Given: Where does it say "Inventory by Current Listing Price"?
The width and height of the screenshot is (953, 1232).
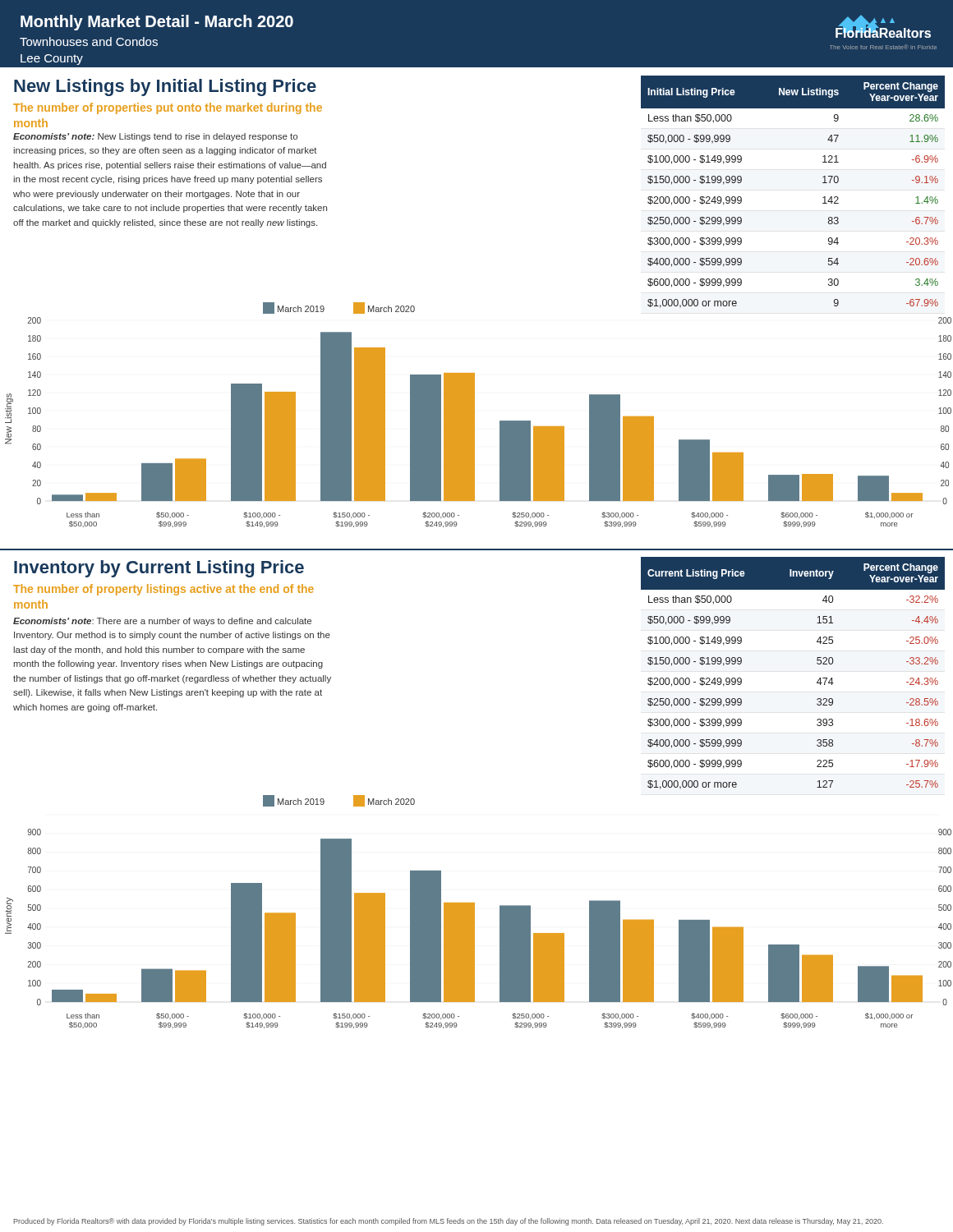Looking at the screenshot, I should [x=159, y=567].
